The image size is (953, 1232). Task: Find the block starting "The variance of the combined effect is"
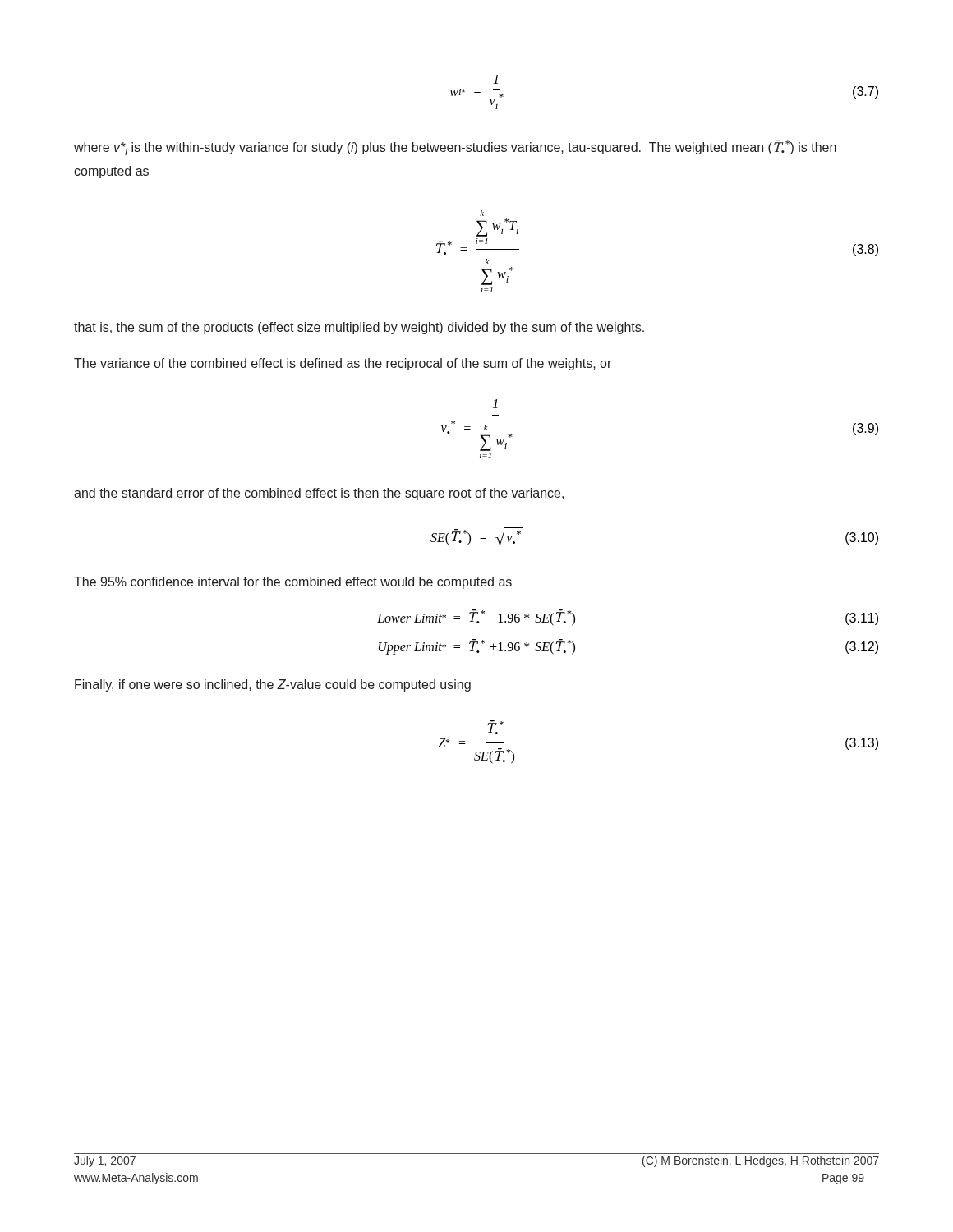(x=343, y=363)
